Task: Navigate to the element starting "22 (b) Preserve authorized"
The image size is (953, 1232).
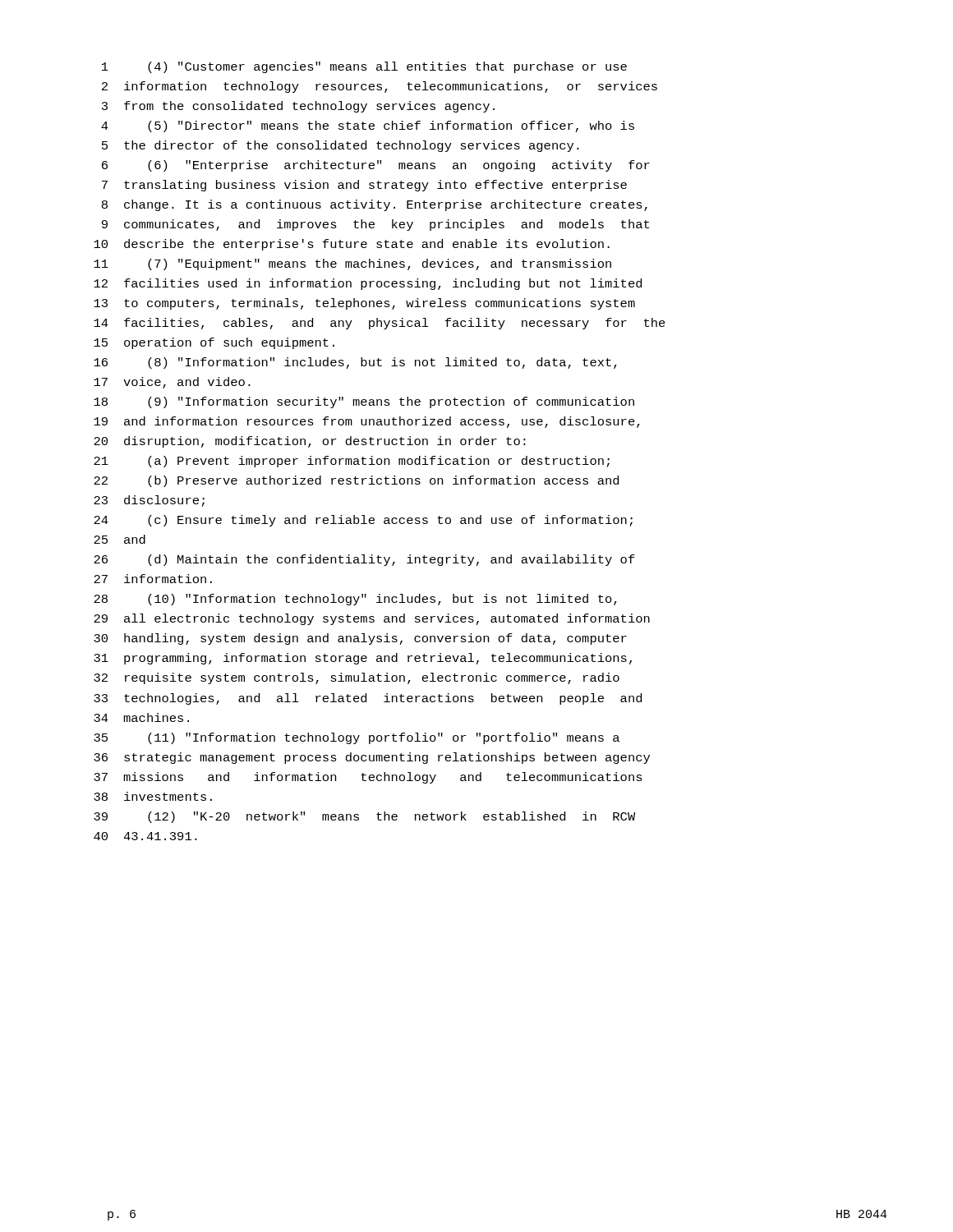Action: click(x=476, y=491)
